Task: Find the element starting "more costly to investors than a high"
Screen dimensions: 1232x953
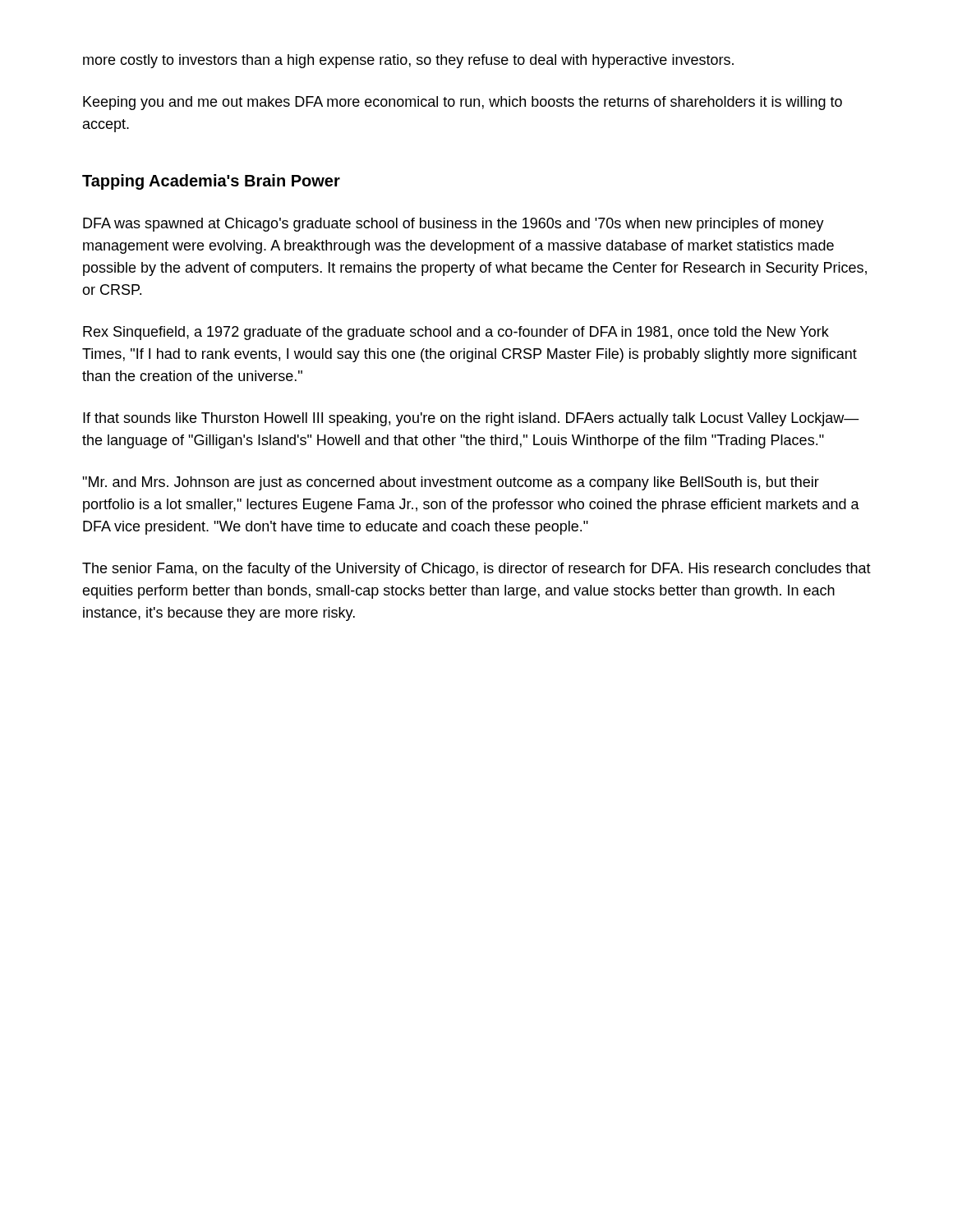Action: 409,60
